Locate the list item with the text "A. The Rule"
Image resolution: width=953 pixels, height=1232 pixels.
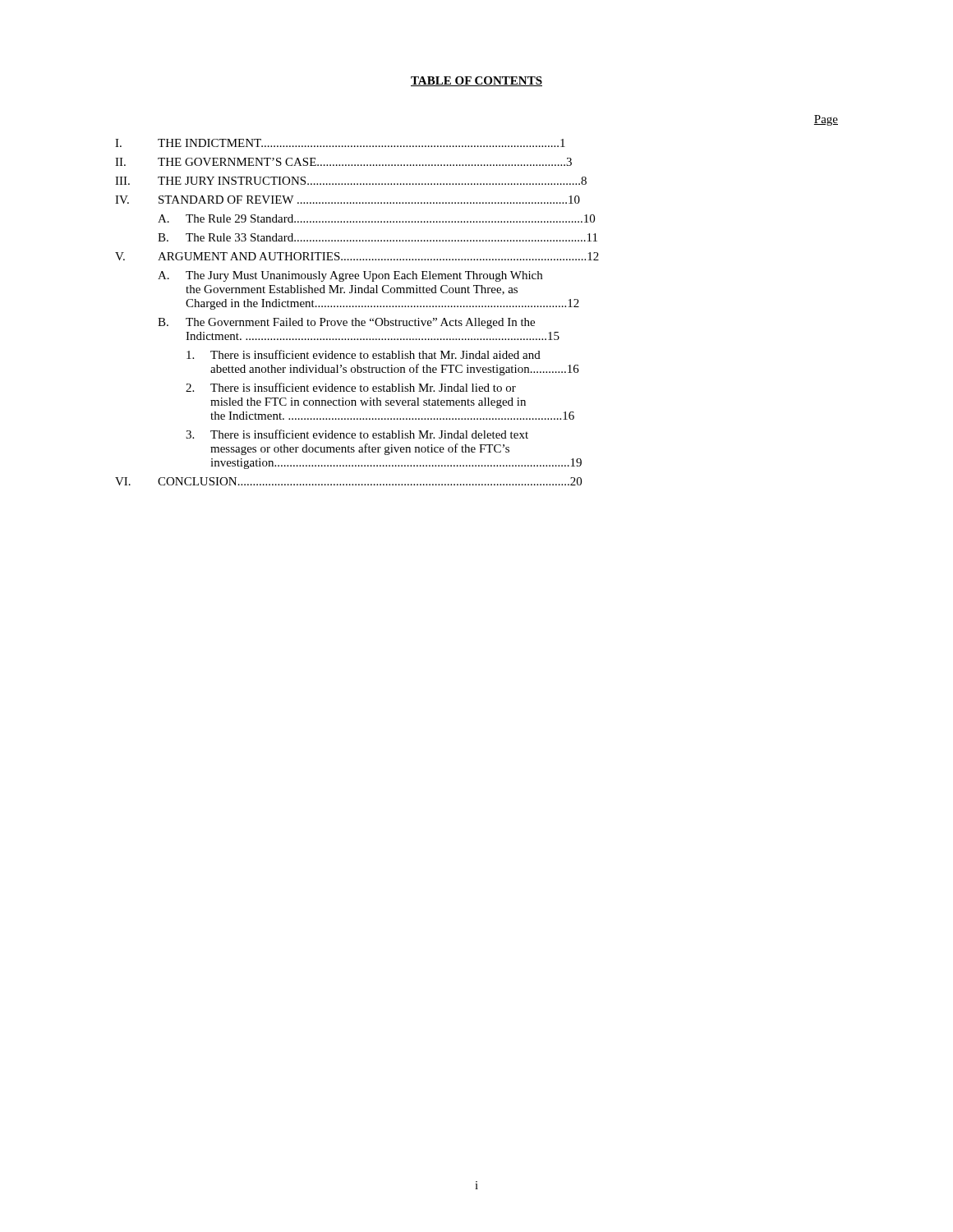[x=476, y=219]
